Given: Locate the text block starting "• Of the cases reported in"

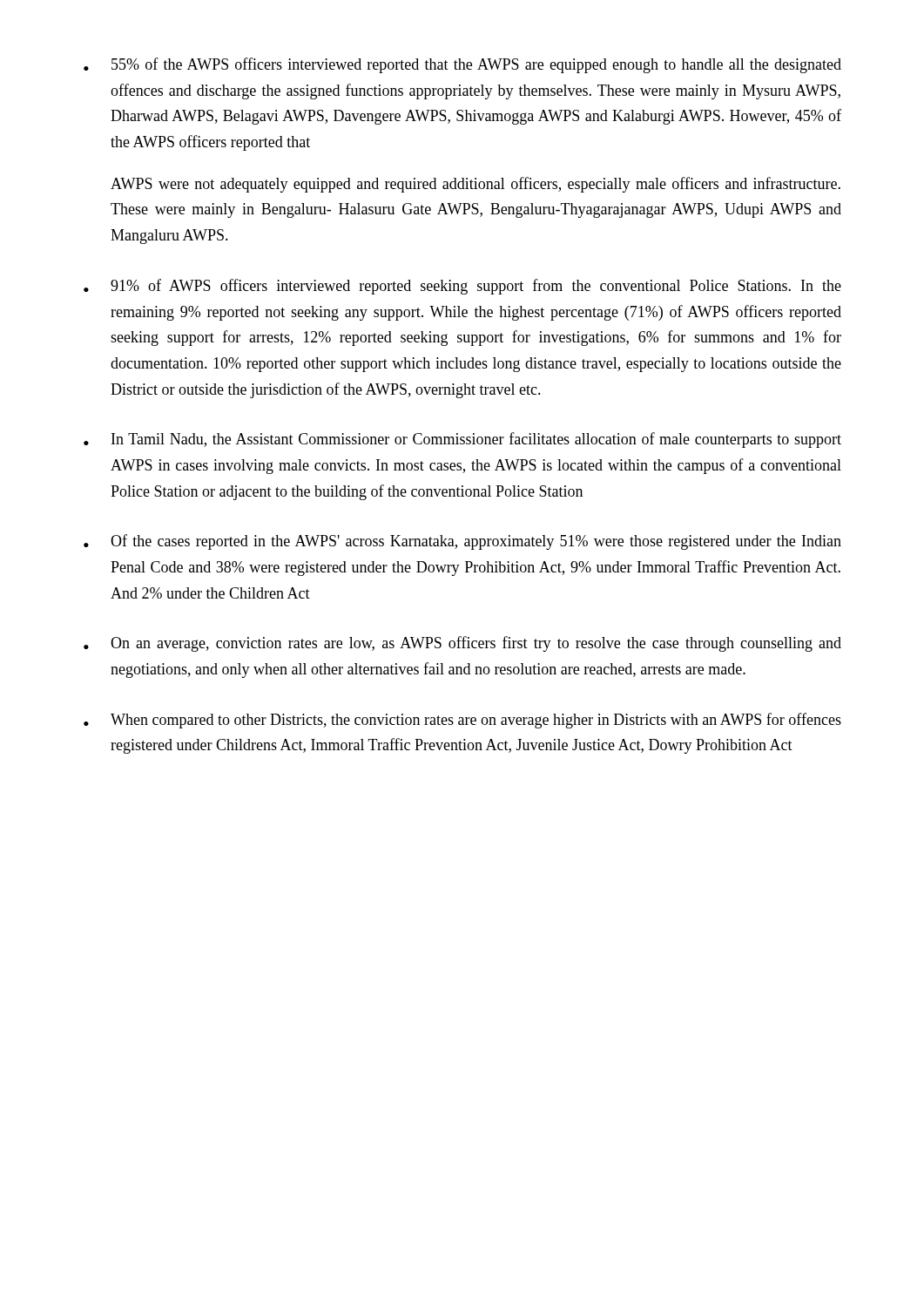Looking at the screenshot, I should 462,568.
